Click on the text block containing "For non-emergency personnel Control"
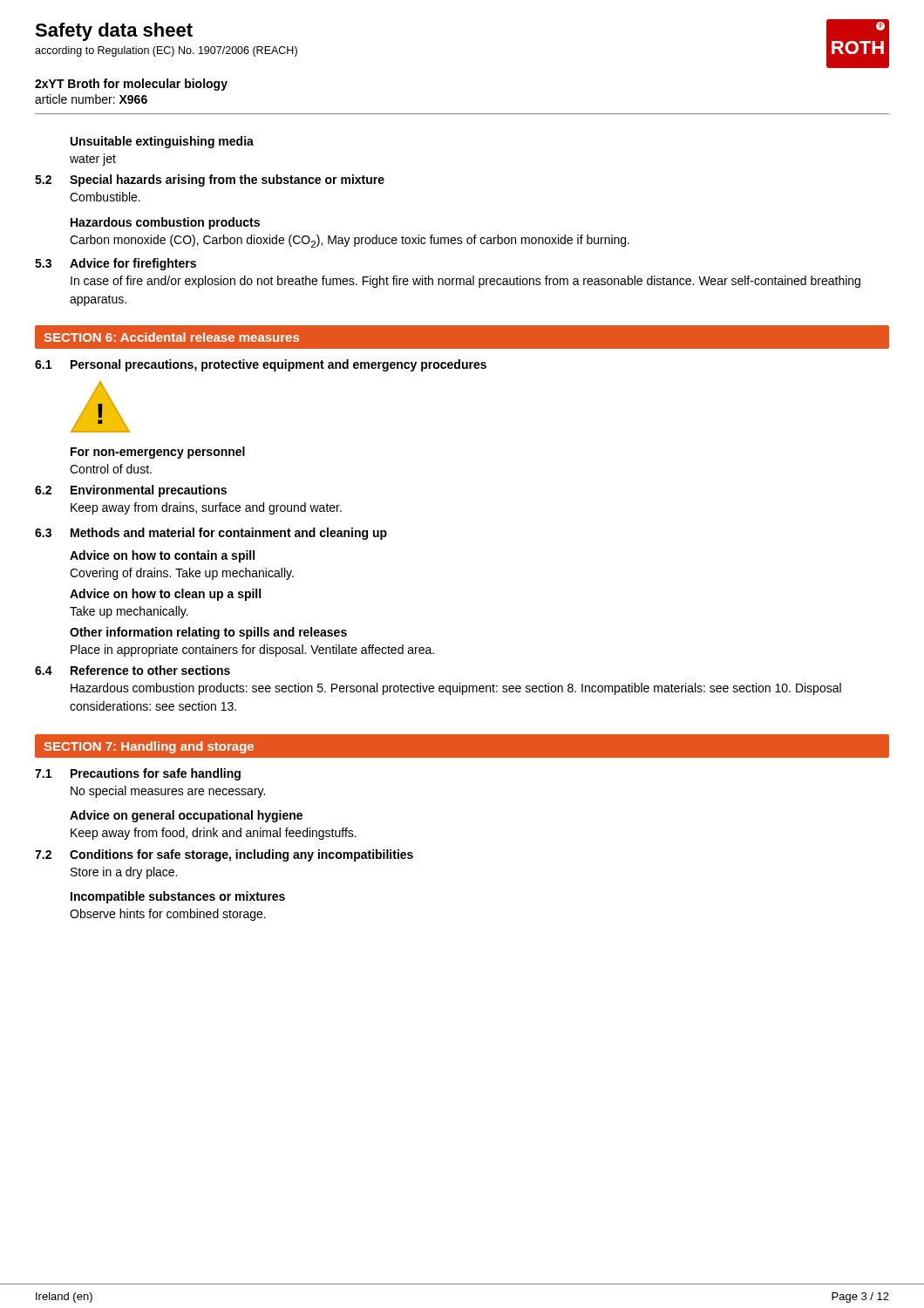 158,453
